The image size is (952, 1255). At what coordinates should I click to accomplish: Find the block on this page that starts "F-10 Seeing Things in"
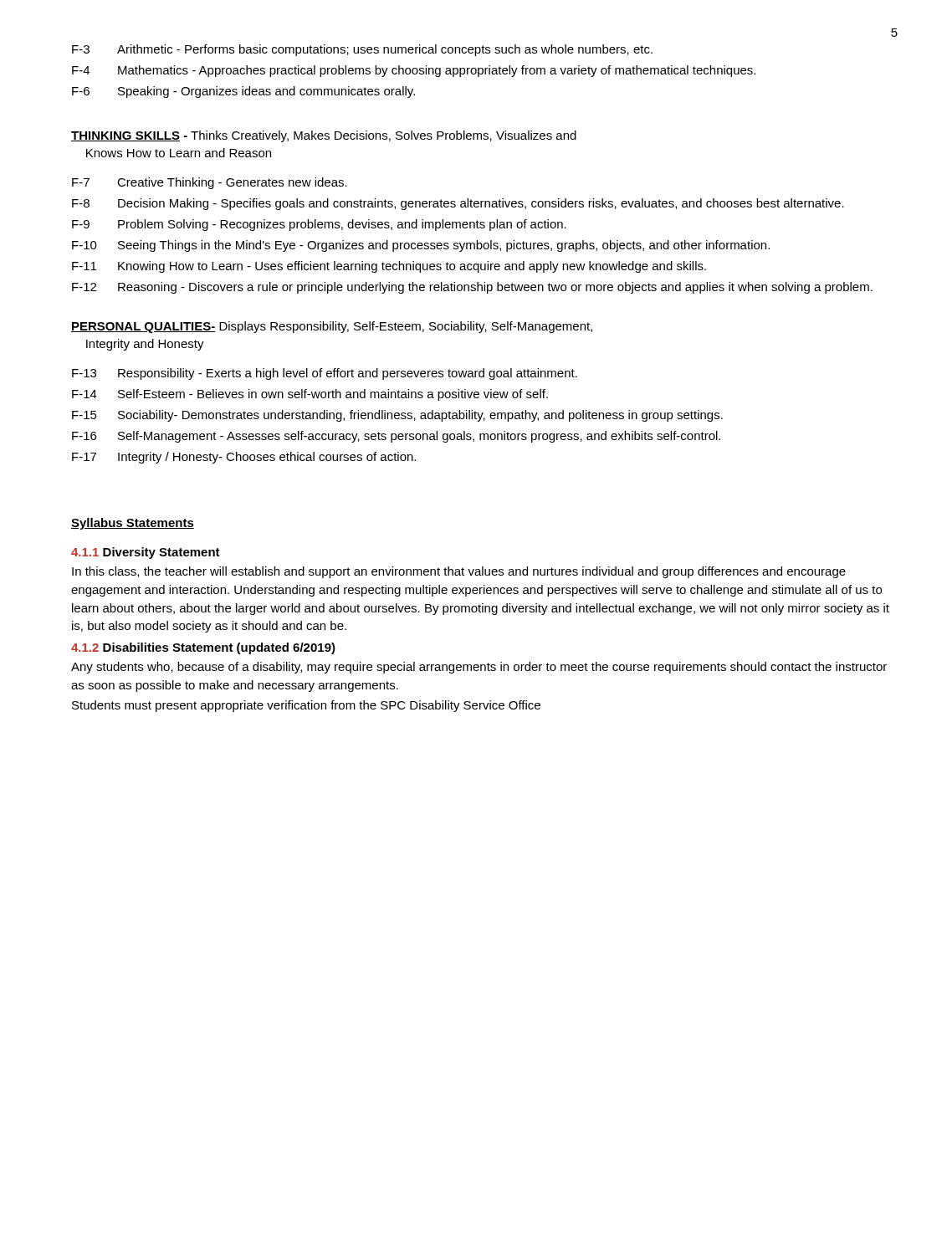[484, 245]
